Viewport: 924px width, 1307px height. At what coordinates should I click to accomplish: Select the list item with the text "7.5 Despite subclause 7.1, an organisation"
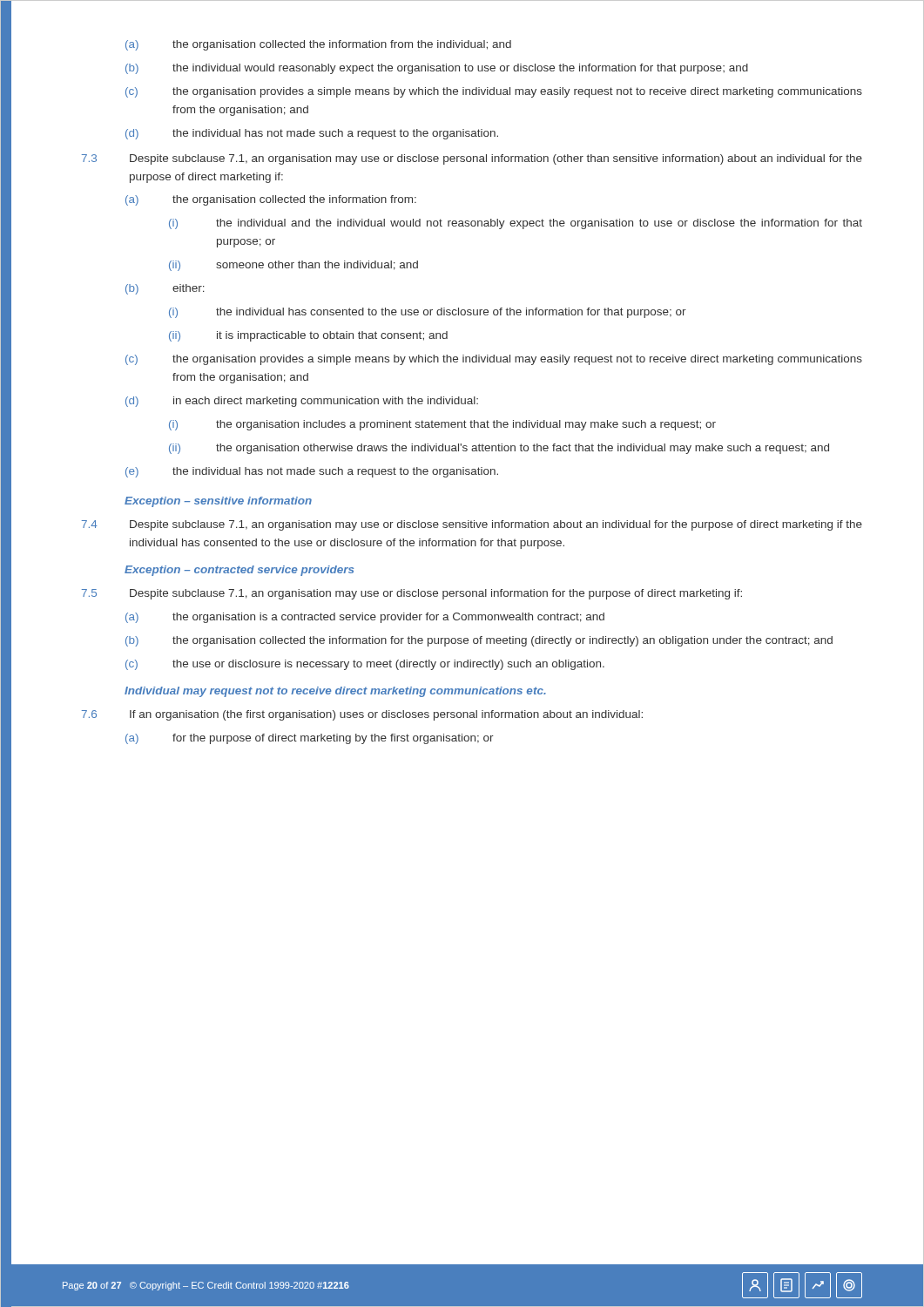[472, 594]
